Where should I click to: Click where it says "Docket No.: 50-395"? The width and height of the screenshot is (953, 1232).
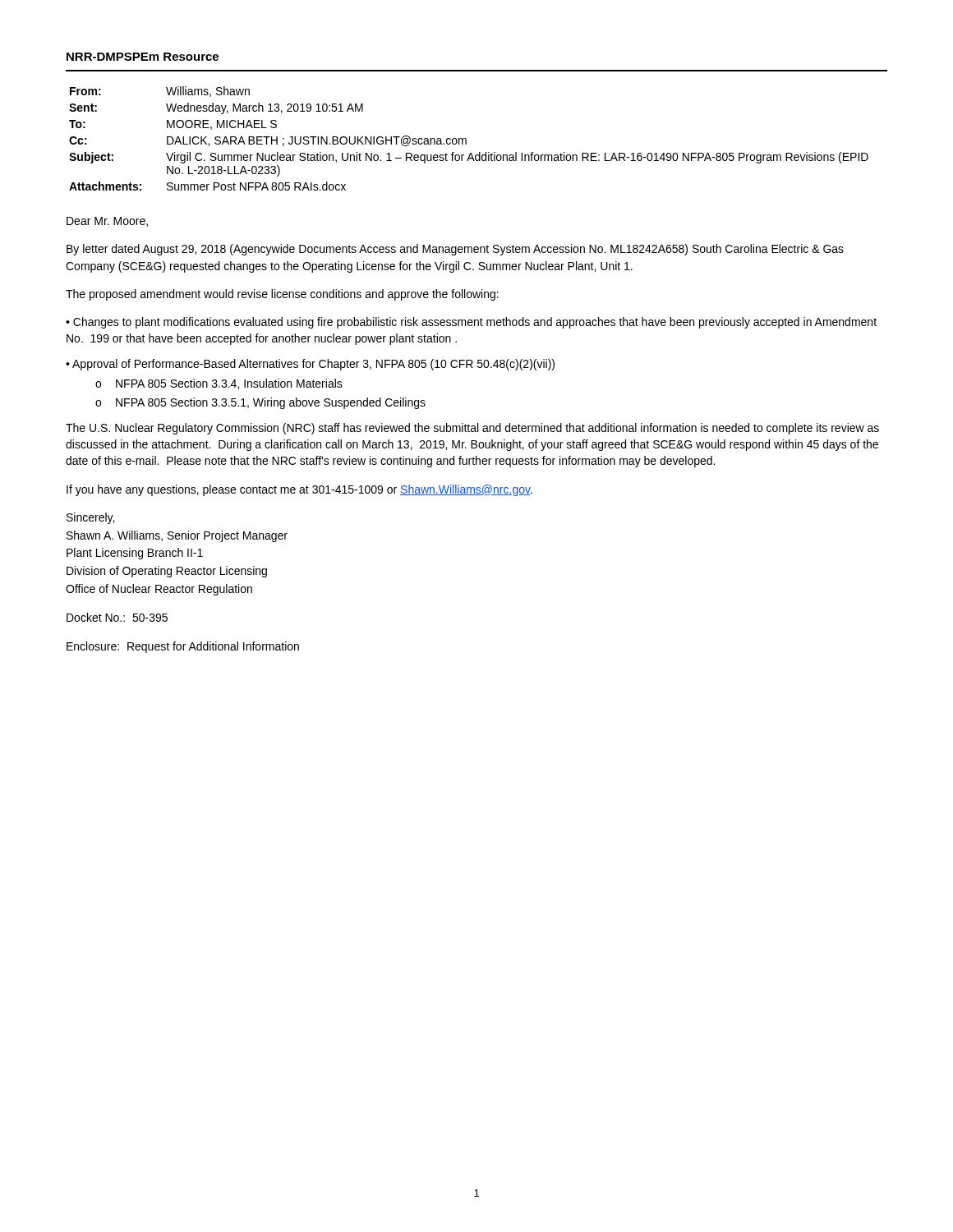coord(117,618)
